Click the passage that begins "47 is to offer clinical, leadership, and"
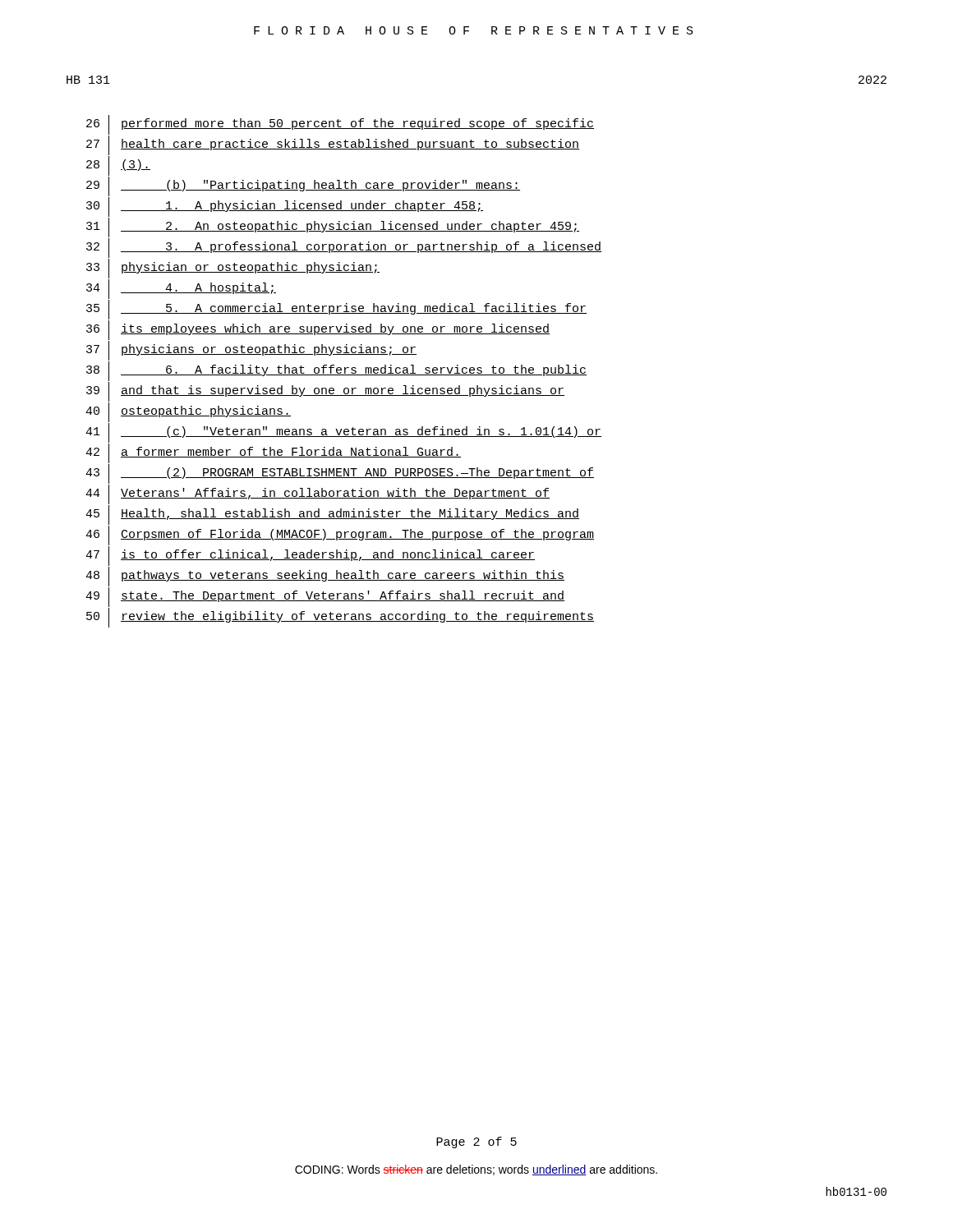953x1232 pixels. [476, 556]
